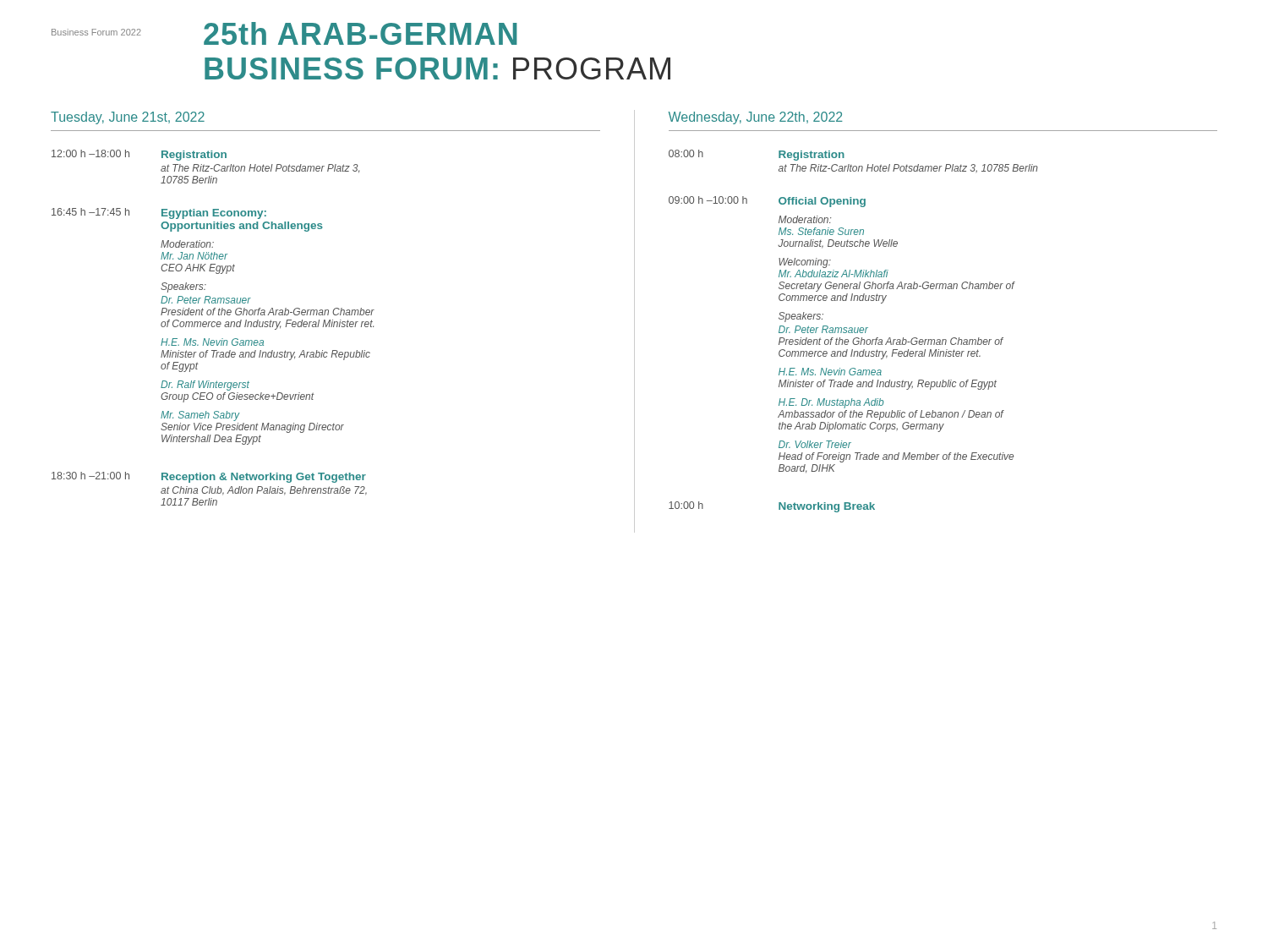This screenshot has width=1268, height=952.
Task: Locate the list item that says "09:00 h –10:00 h Official Opening"
Action: (943, 338)
